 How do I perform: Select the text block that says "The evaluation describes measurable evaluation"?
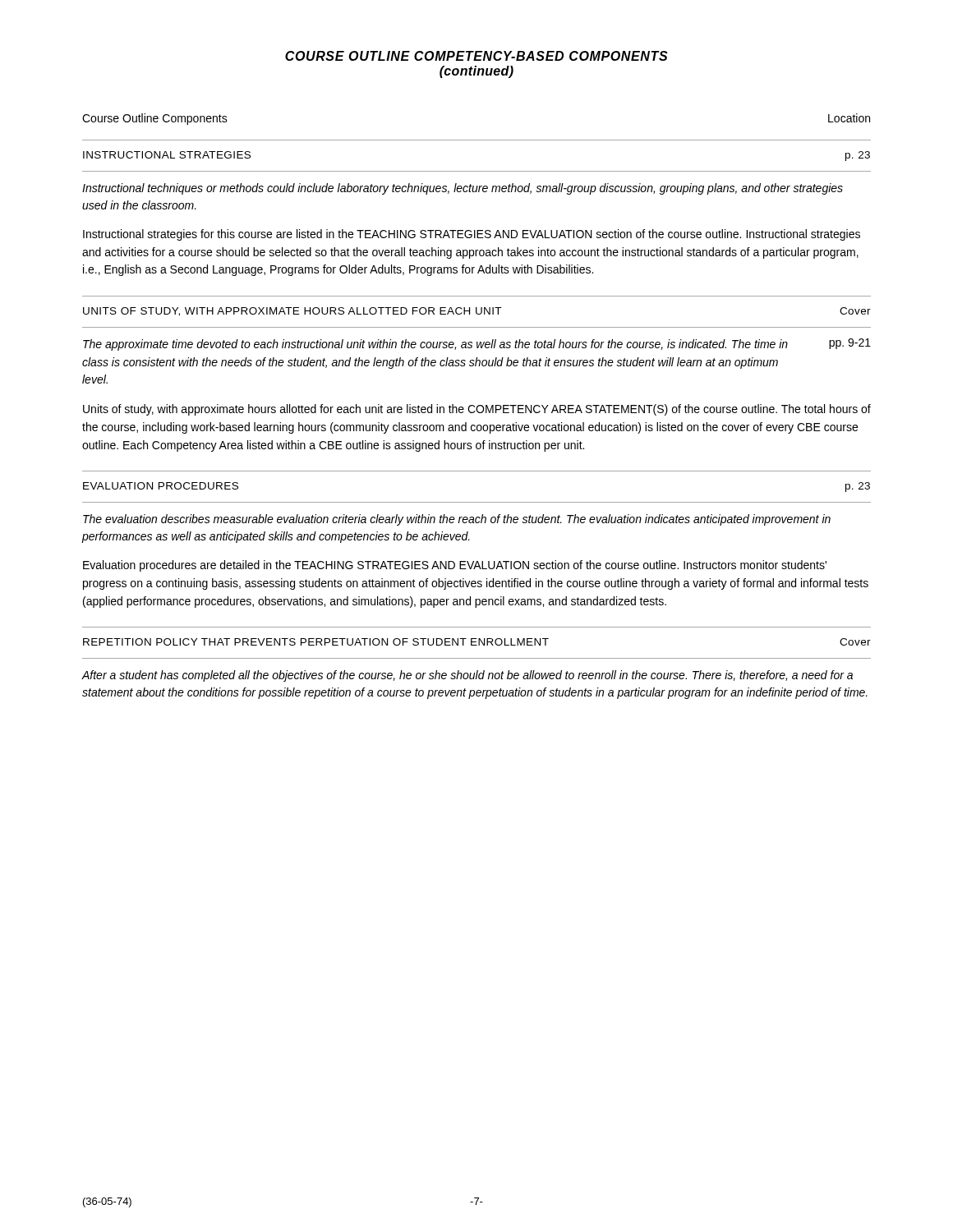pos(456,528)
